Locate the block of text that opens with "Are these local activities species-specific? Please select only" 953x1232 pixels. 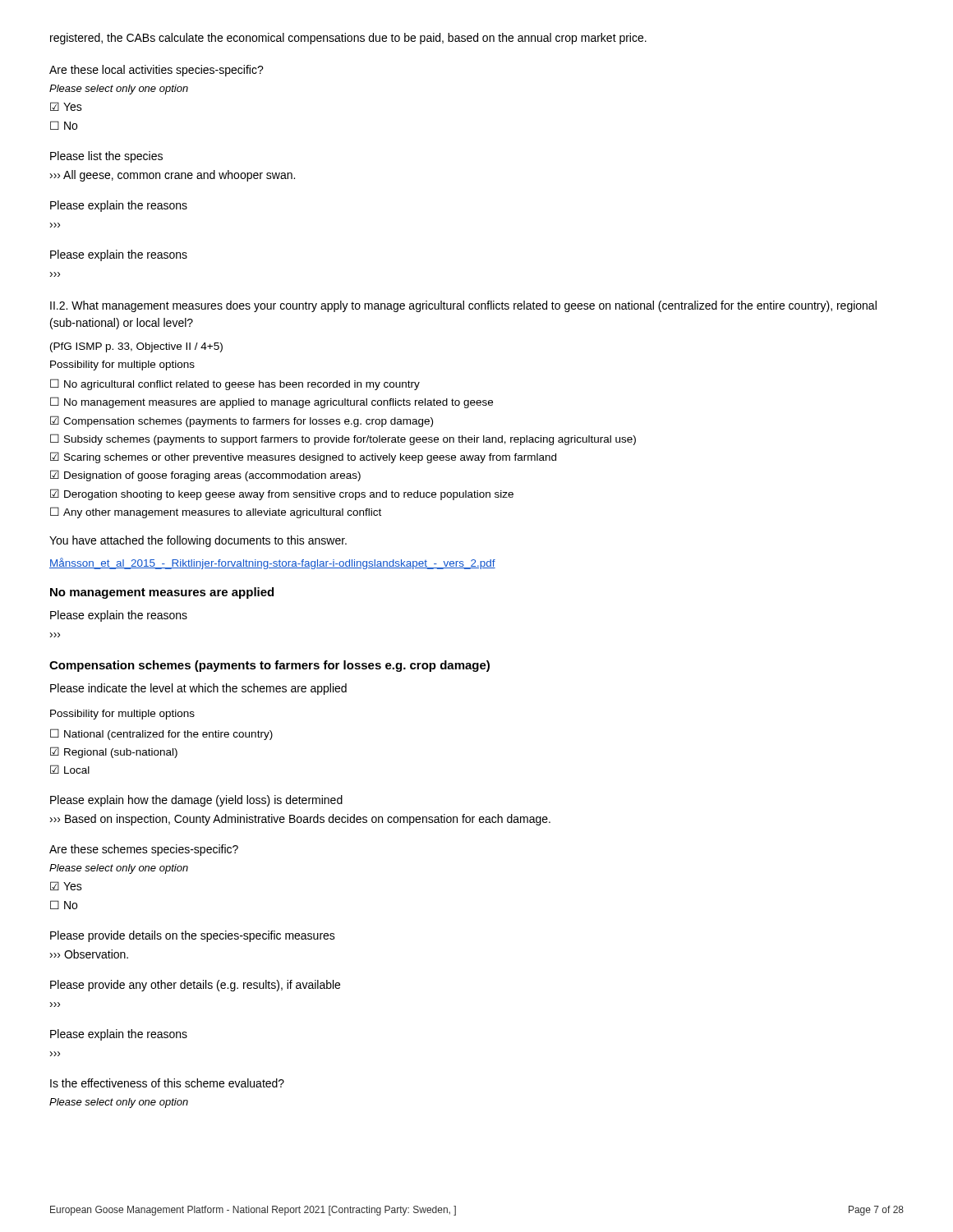pyautogui.click(x=157, y=71)
